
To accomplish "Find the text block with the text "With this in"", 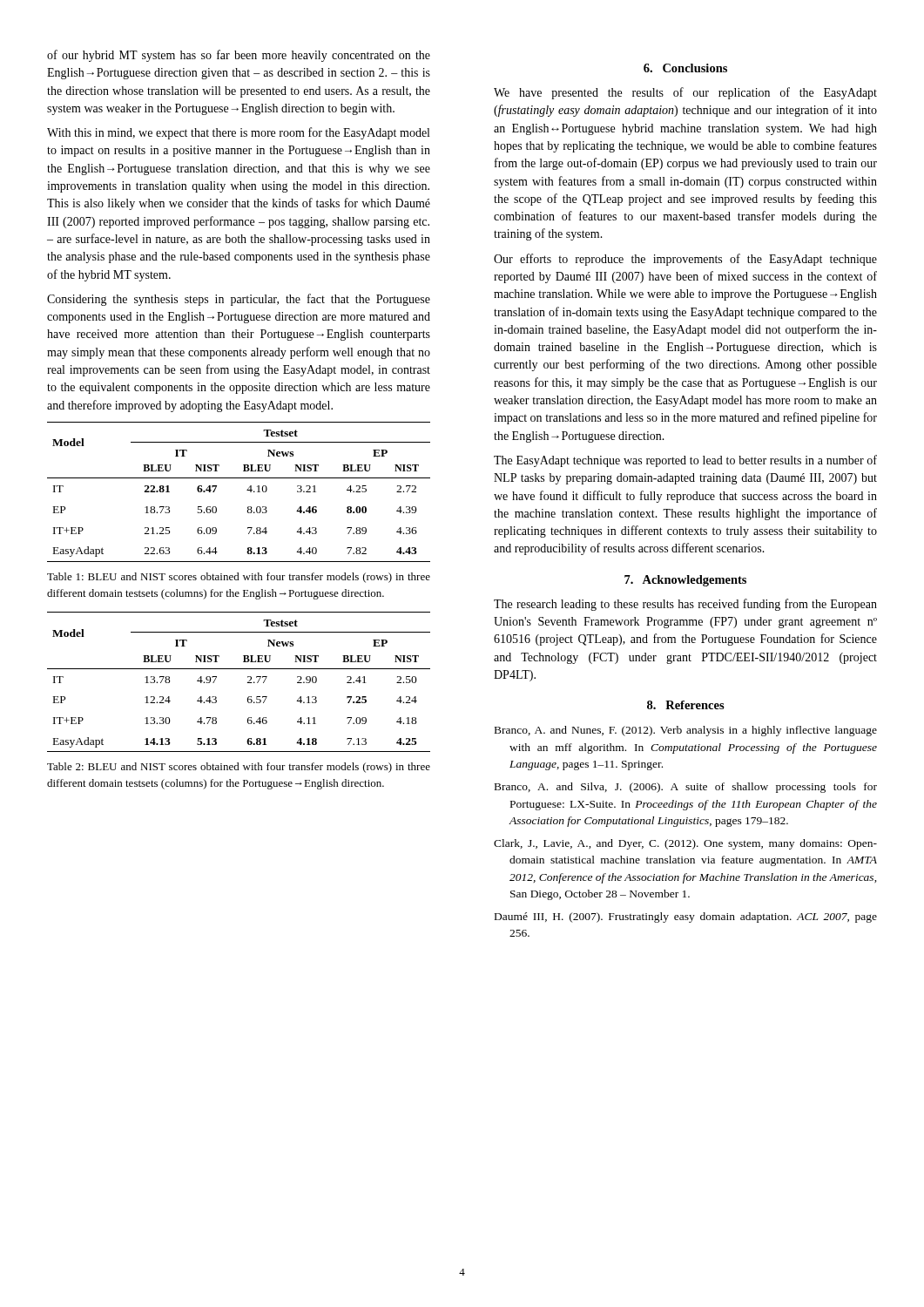I will [239, 204].
